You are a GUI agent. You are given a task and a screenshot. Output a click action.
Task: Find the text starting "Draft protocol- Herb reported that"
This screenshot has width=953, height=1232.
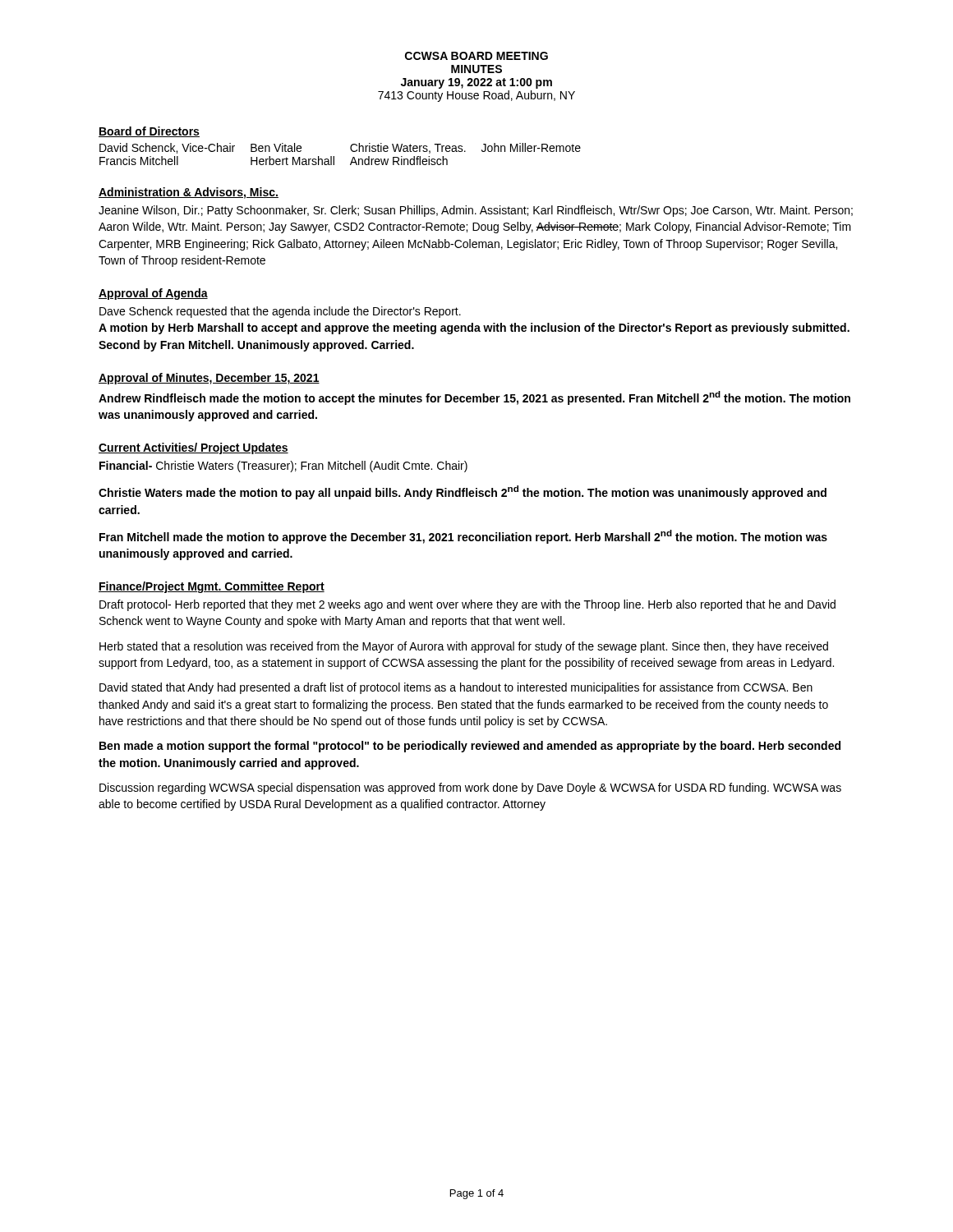coord(476,613)
